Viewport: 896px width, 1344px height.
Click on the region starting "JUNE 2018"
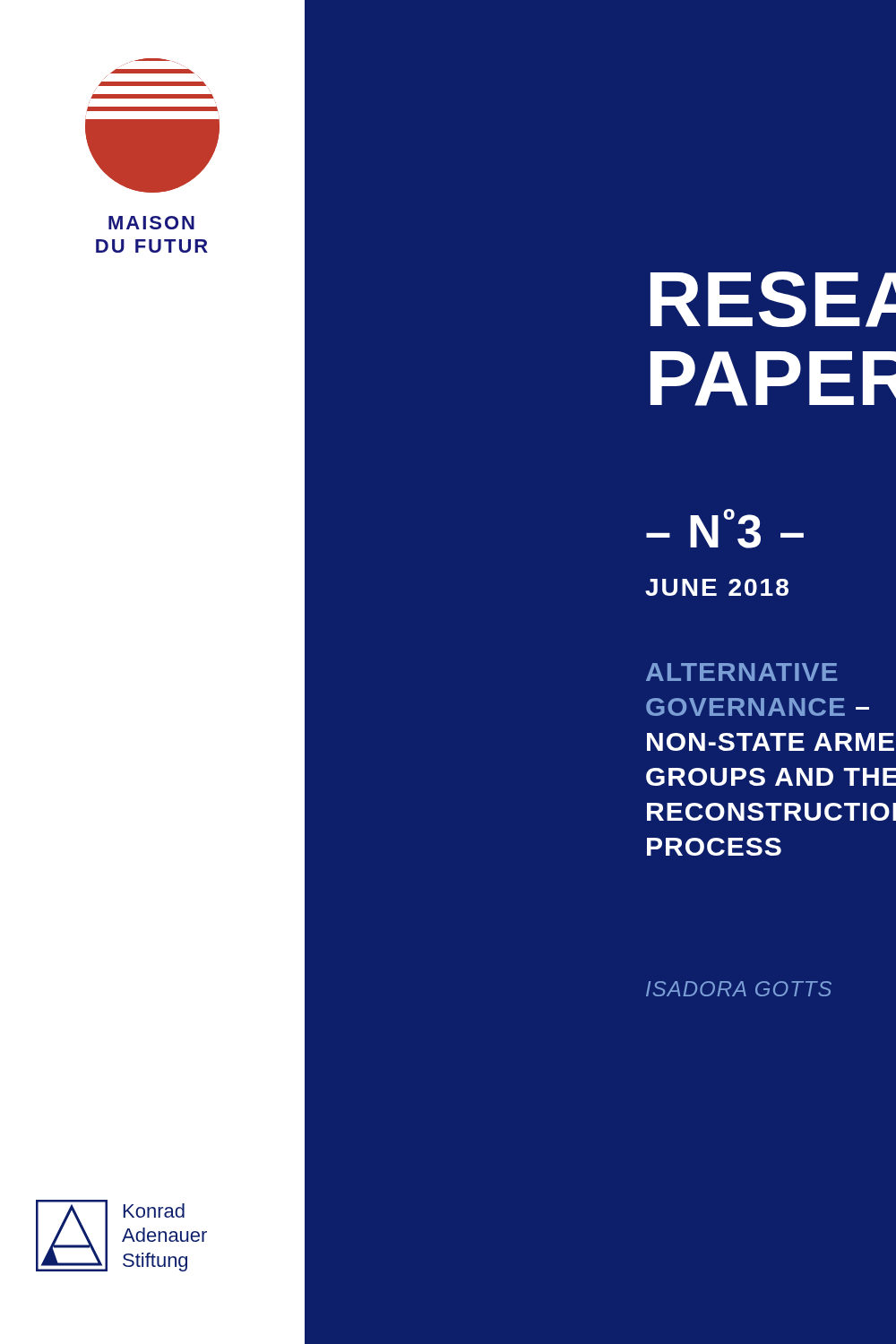click(x=718, y=587)
